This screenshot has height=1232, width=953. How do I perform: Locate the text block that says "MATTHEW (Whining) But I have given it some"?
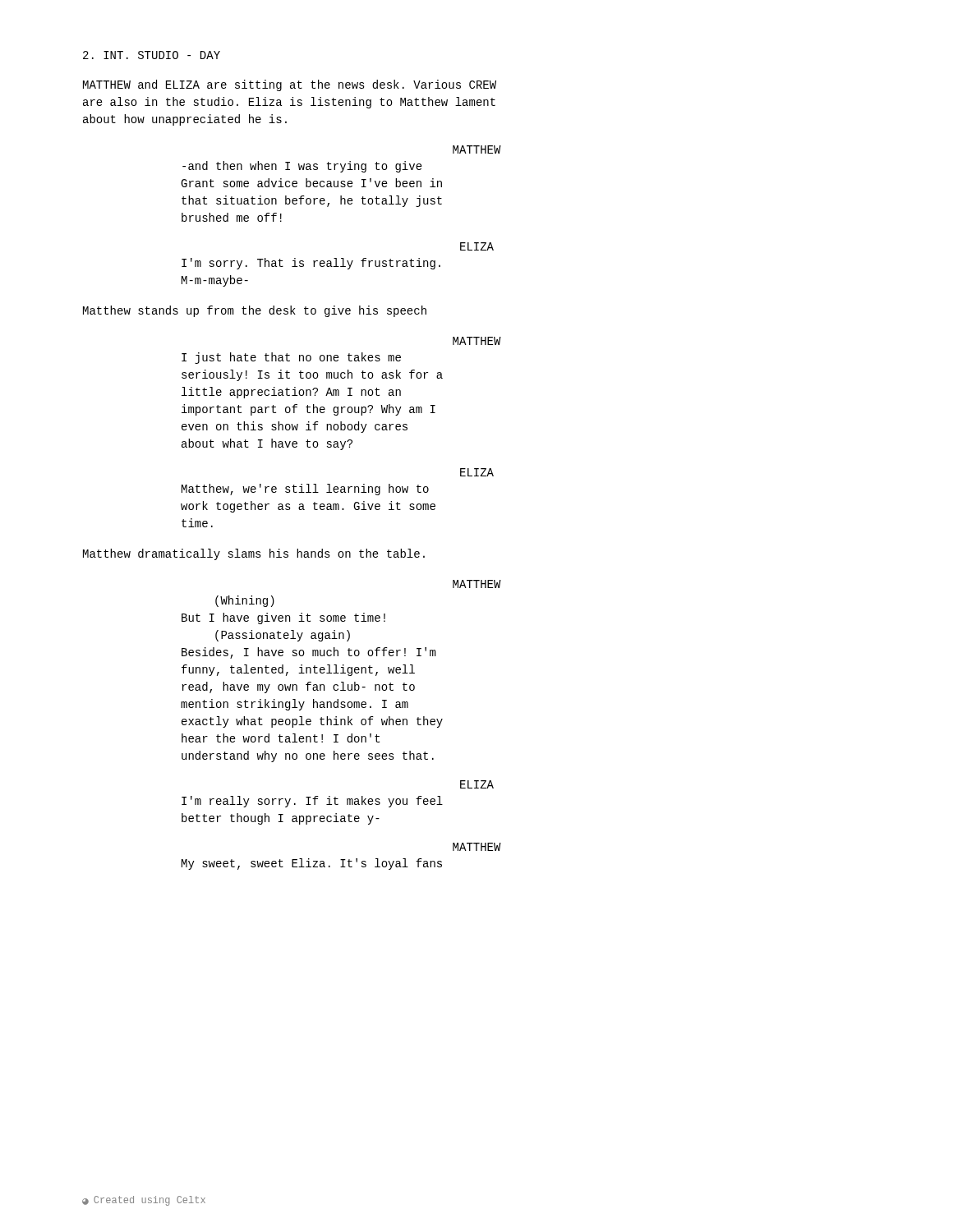tap(477, 584)
